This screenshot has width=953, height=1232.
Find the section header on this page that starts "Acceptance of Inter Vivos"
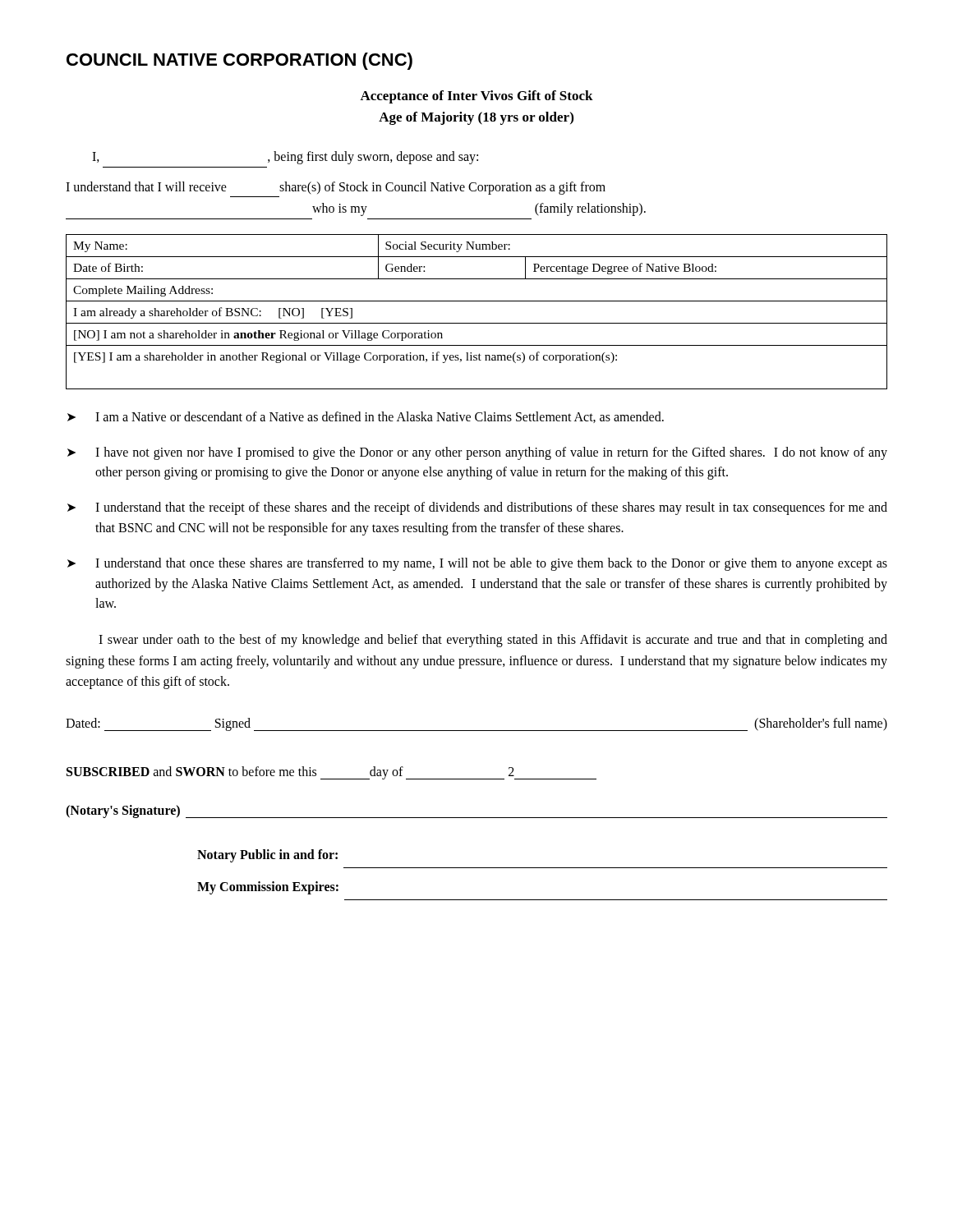click(476, 106)
